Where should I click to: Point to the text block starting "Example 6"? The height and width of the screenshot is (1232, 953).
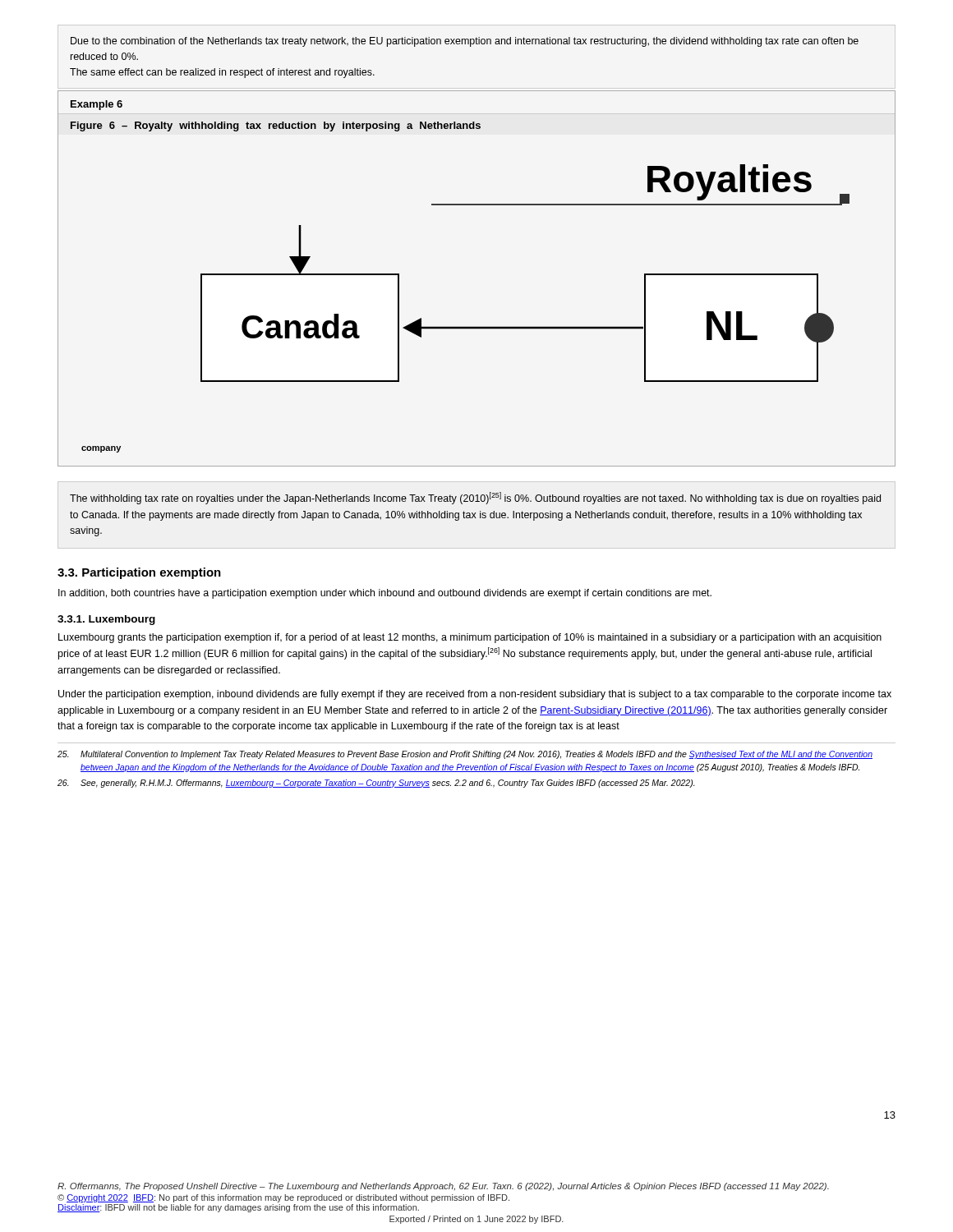pyautogui.click(x=96, y=104)
